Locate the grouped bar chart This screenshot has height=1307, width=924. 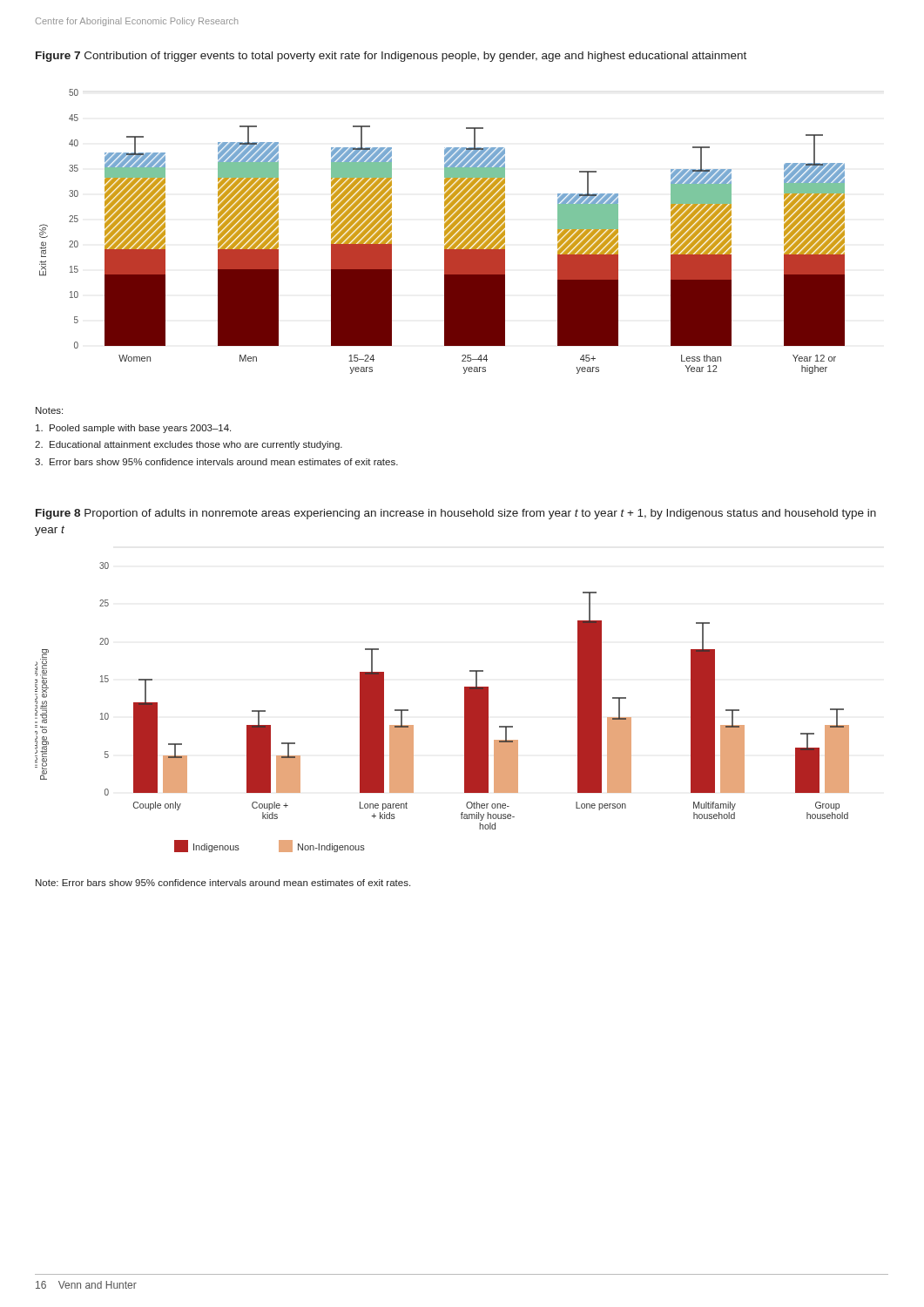tap(466, 697)
